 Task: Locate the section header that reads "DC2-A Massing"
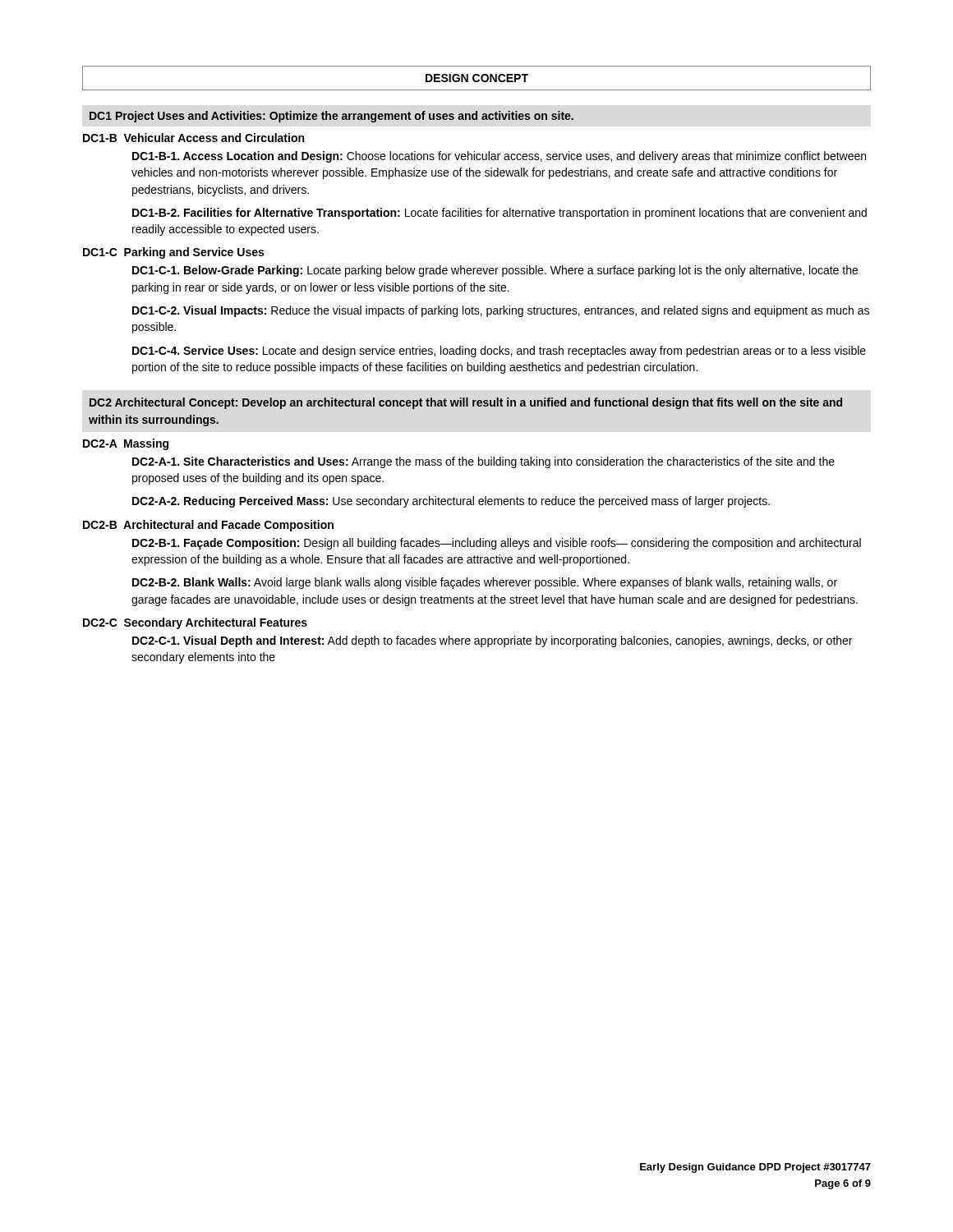[126, 443]
